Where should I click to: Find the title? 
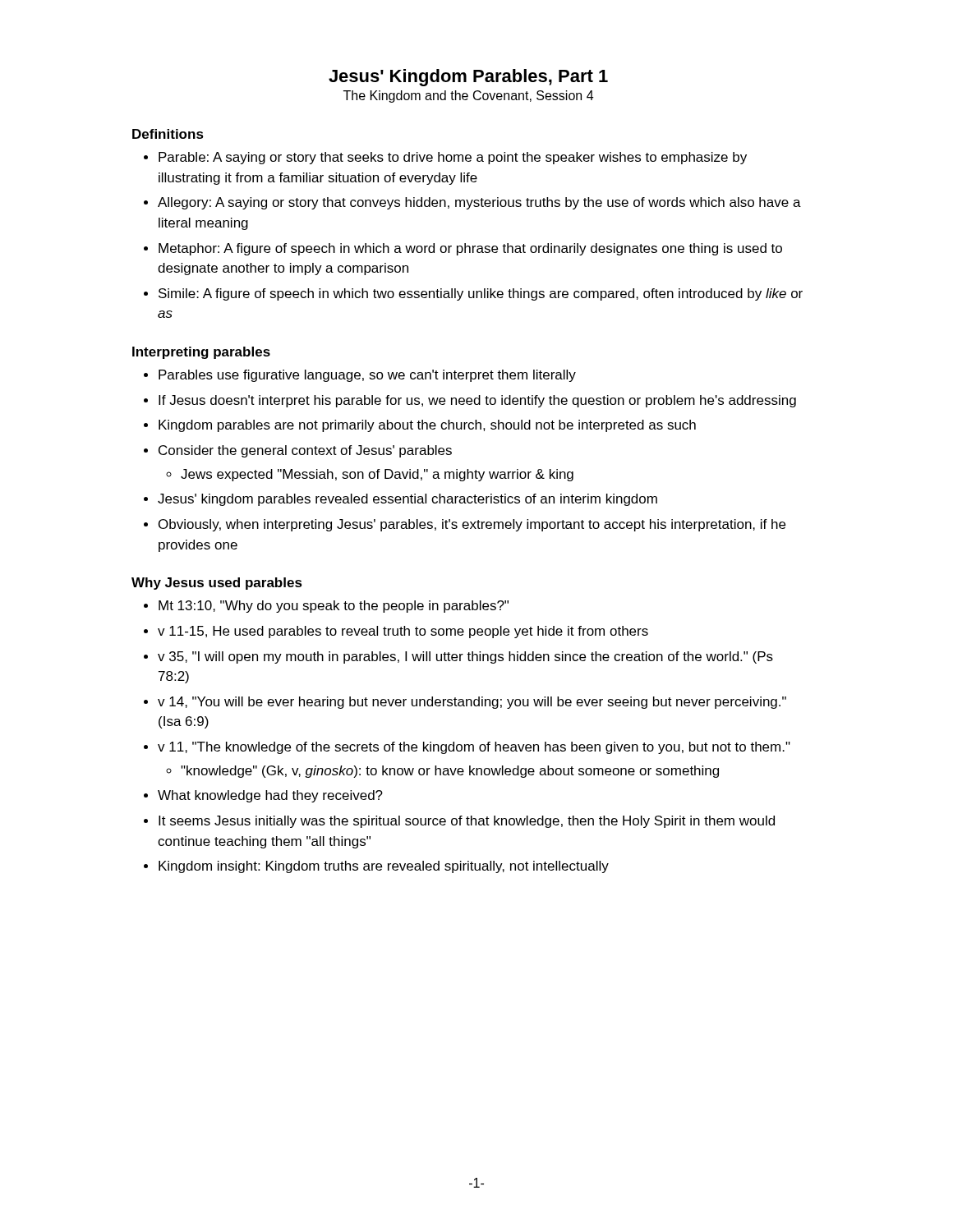[468, 85]
